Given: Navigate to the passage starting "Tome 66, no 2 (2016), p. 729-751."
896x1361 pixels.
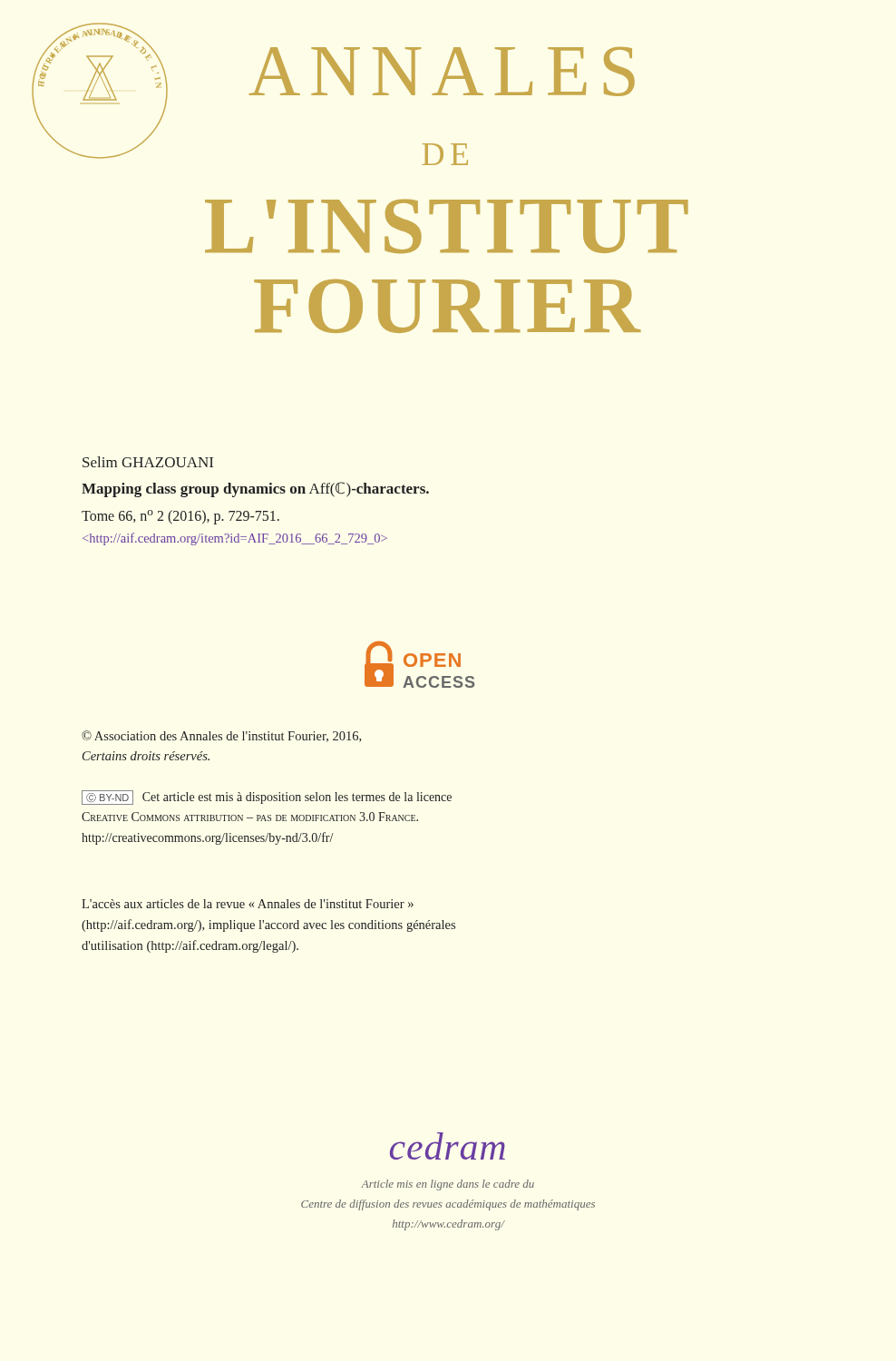Looking at the screenshot, I should coord(181,514).
